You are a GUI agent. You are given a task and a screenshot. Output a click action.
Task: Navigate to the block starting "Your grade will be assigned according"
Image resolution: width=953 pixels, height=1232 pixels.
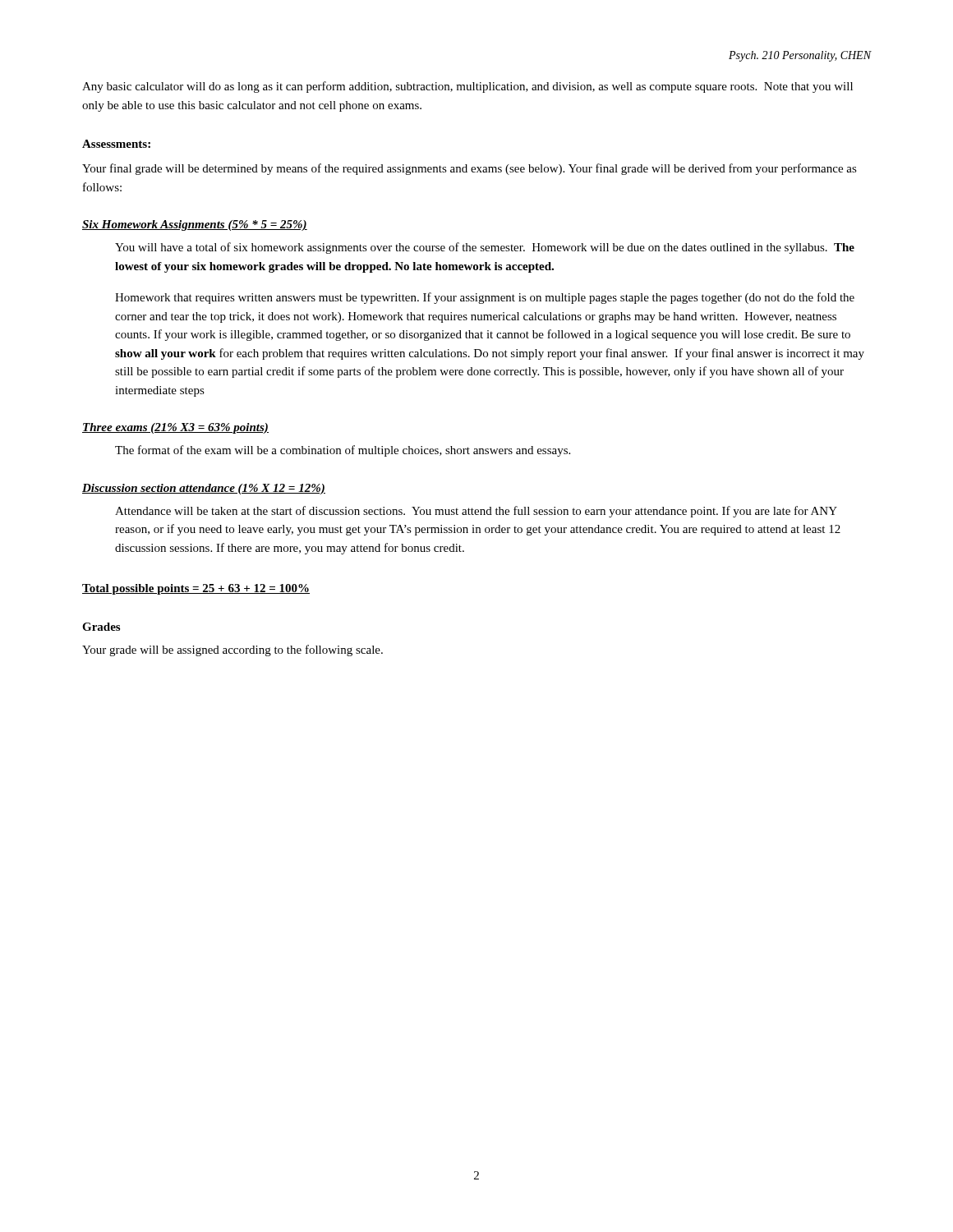pos(233,650)
